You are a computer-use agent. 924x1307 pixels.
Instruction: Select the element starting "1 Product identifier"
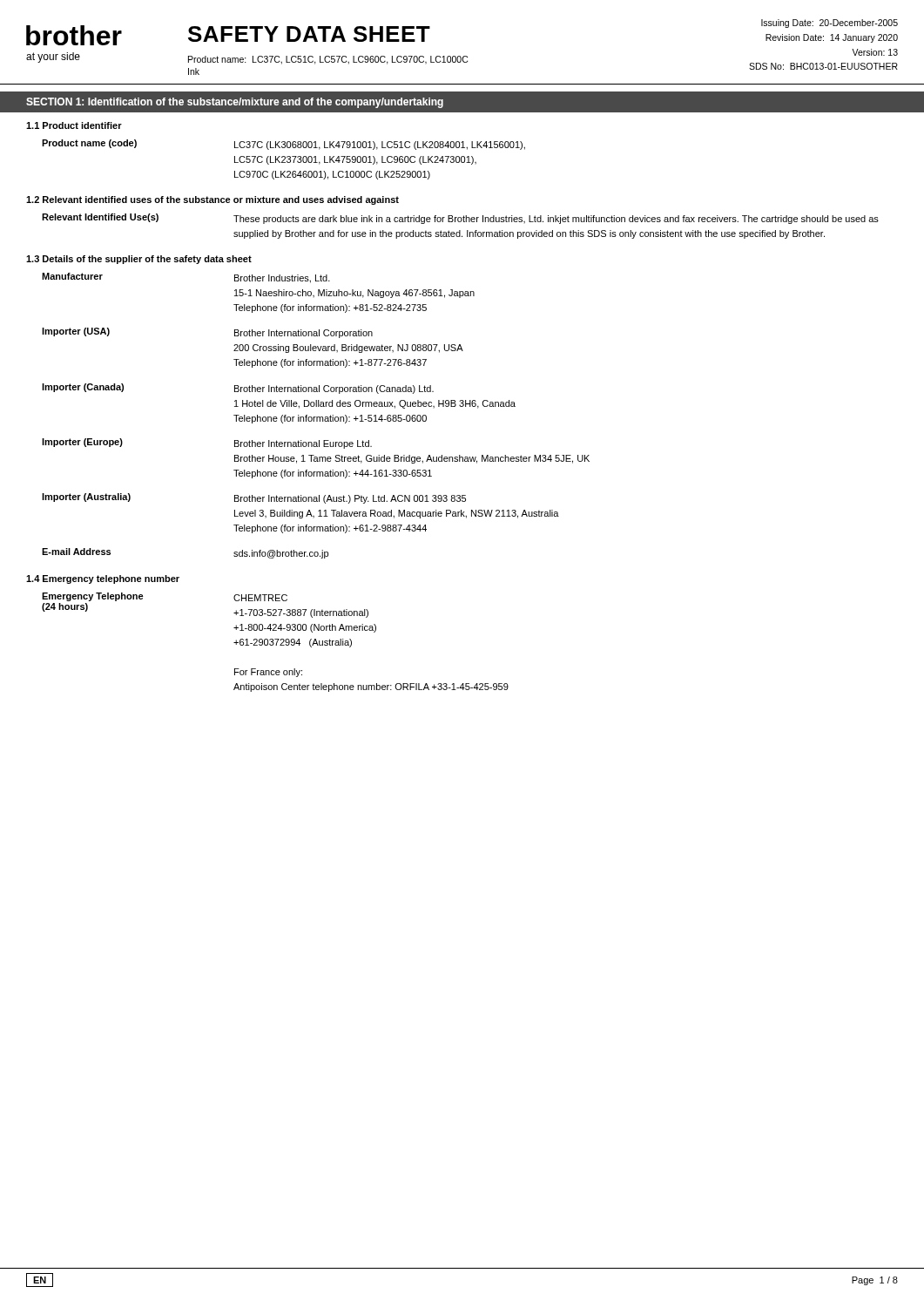point(74,125)
